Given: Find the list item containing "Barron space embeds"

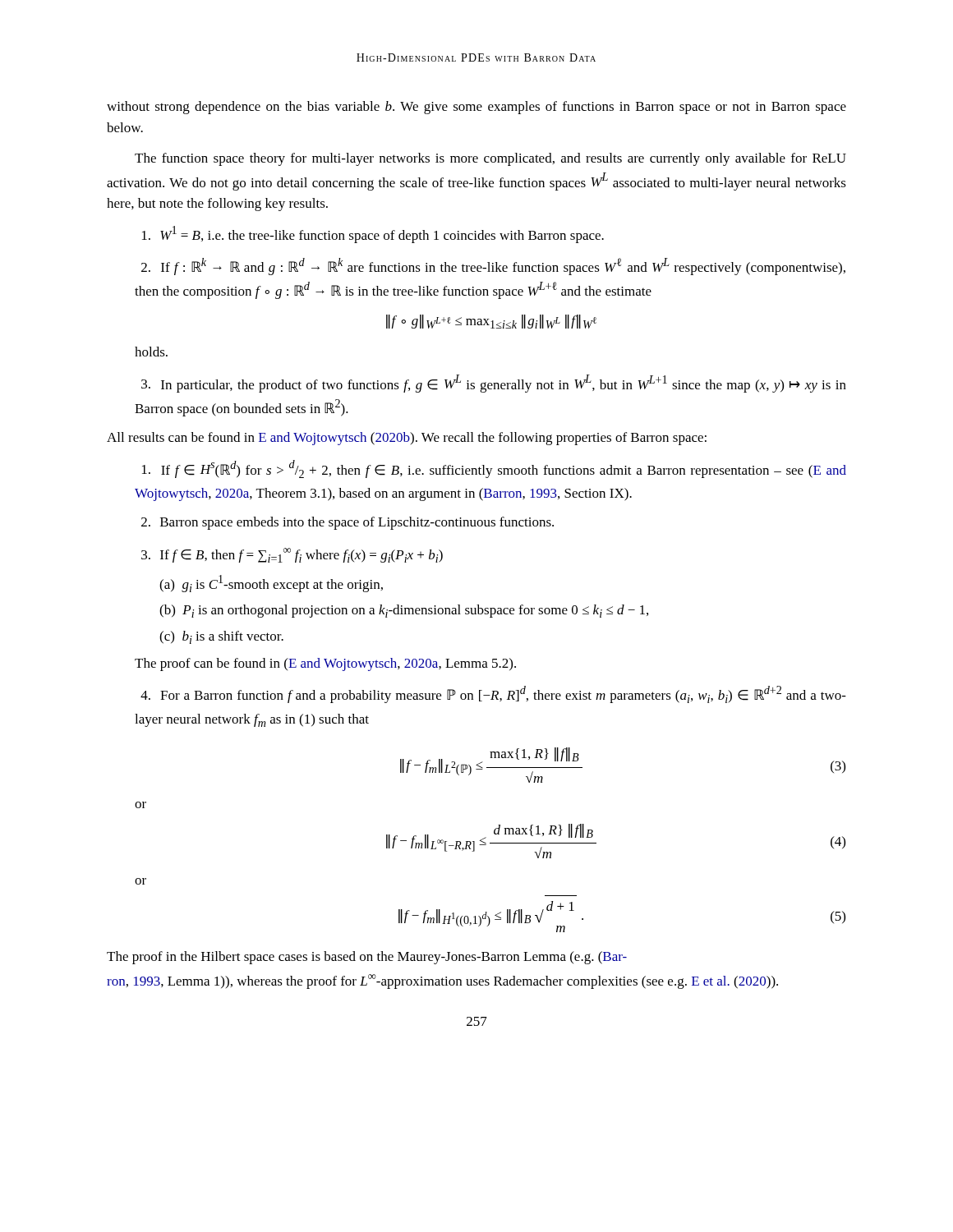Looking at the screenshot, I should coord(355,522).
